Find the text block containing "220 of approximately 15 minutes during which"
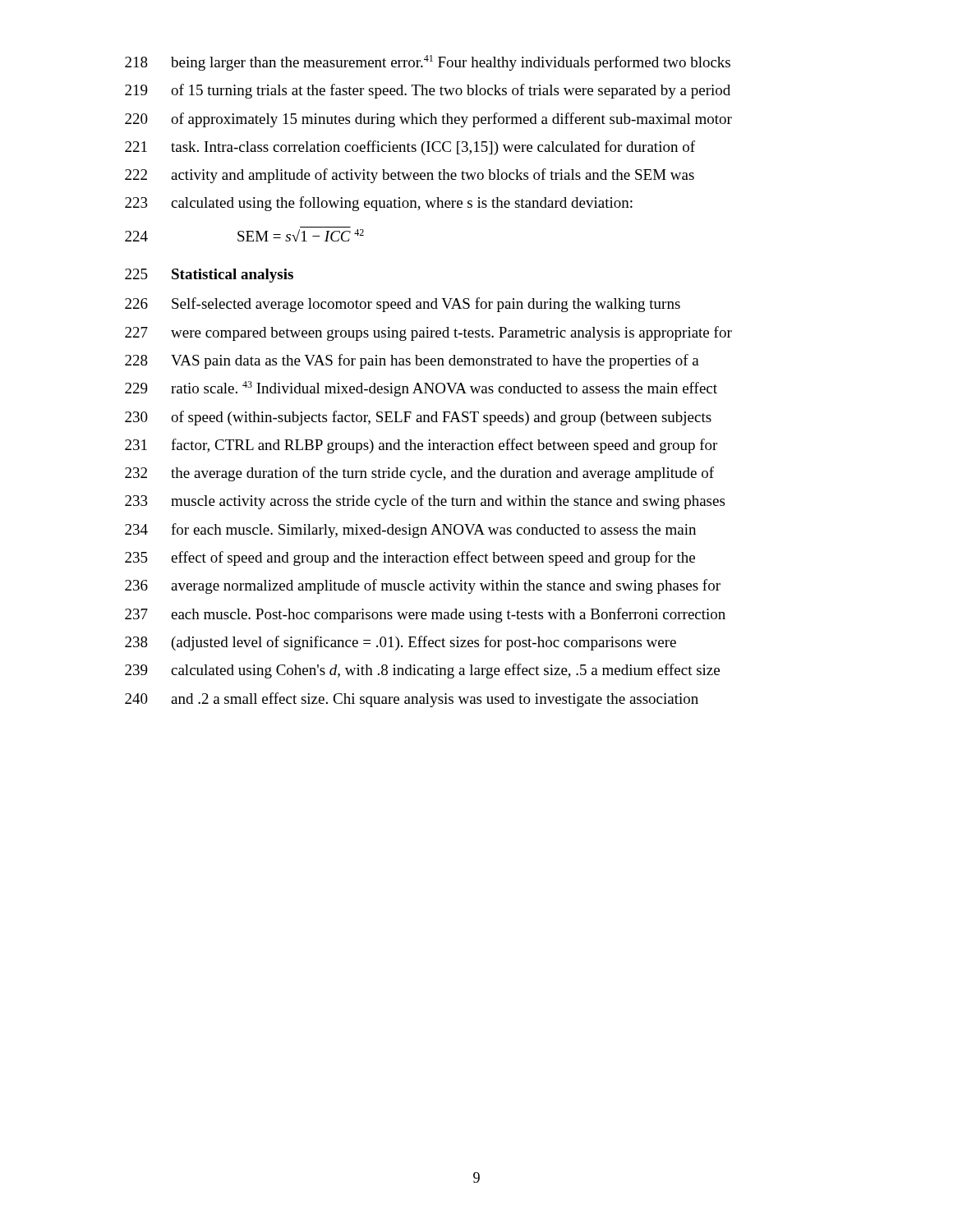The width and height of the screenshot is (953, 1232). coord(485,119)
